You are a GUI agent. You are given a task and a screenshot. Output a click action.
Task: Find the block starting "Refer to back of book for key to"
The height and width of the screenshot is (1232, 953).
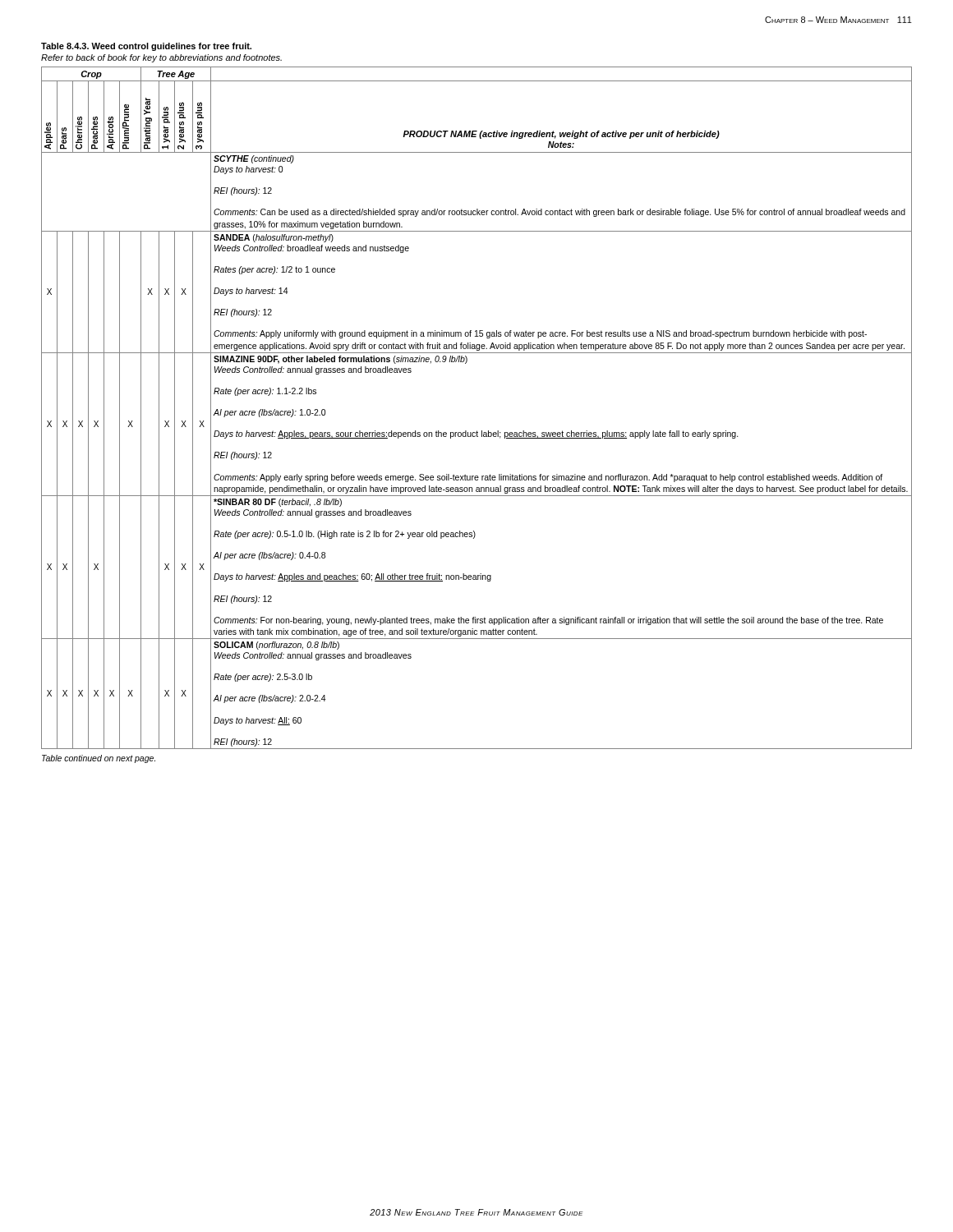[162, 58]
